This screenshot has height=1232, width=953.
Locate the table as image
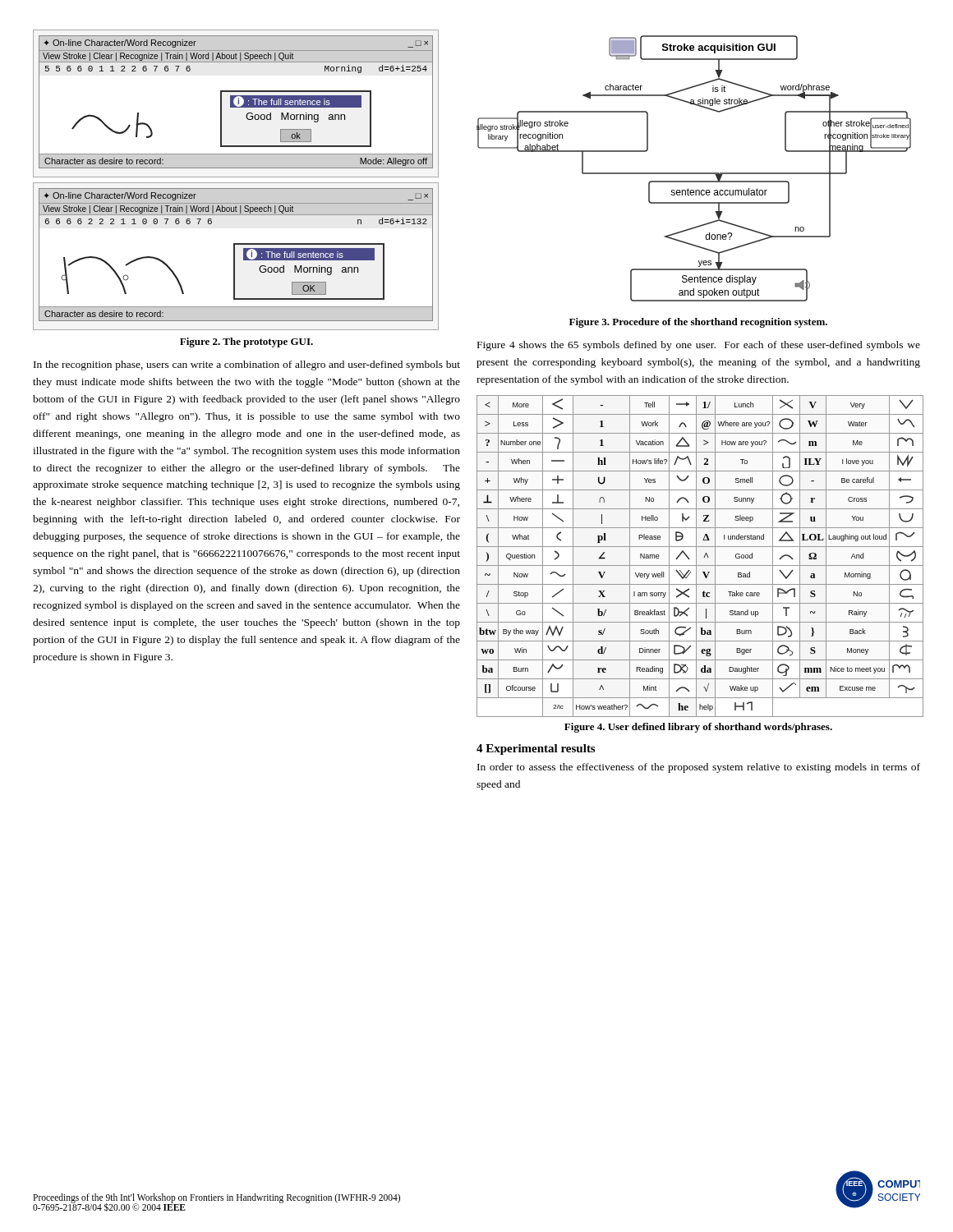click(698, 556)
